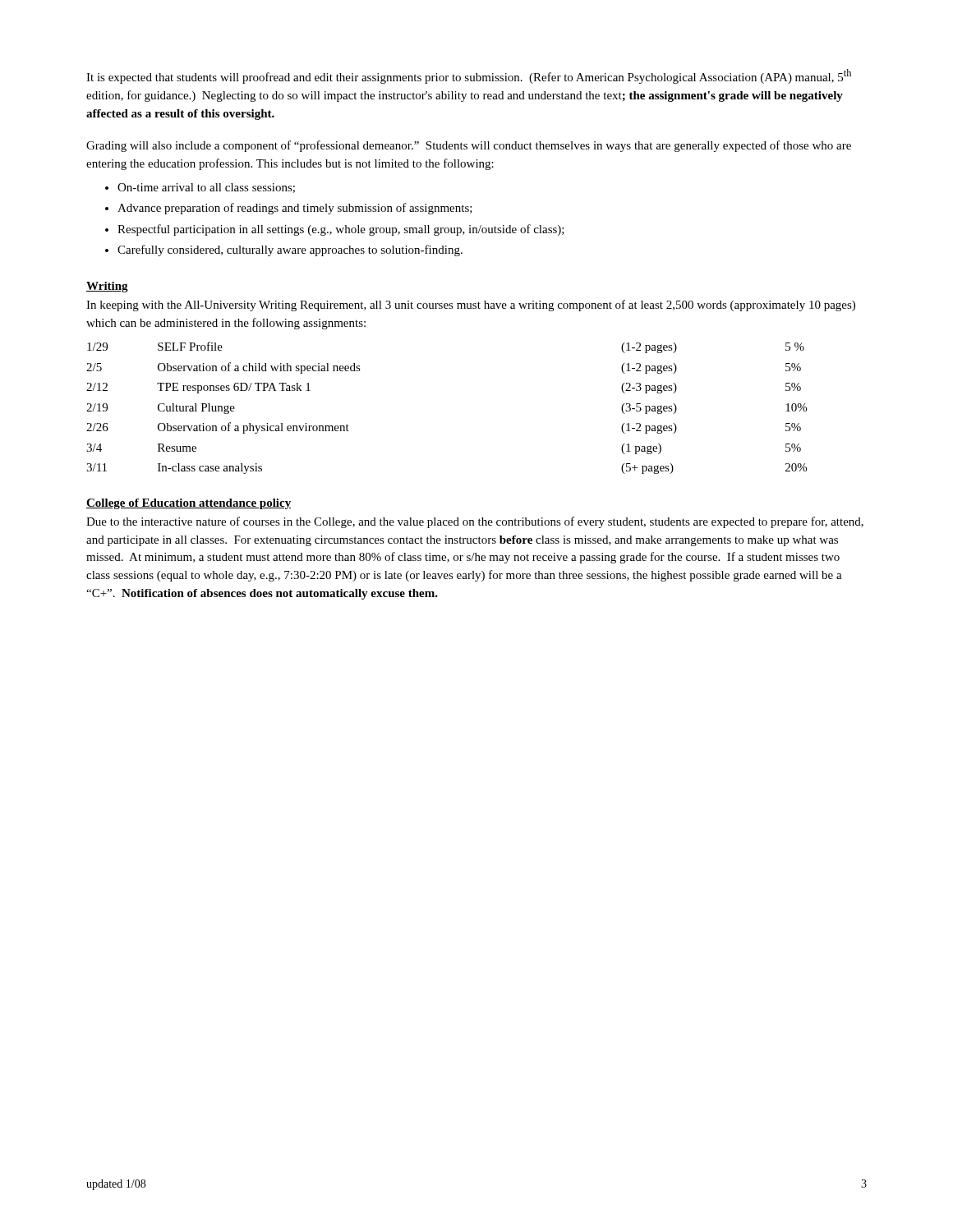Locate a table

[x=476, y=407]
